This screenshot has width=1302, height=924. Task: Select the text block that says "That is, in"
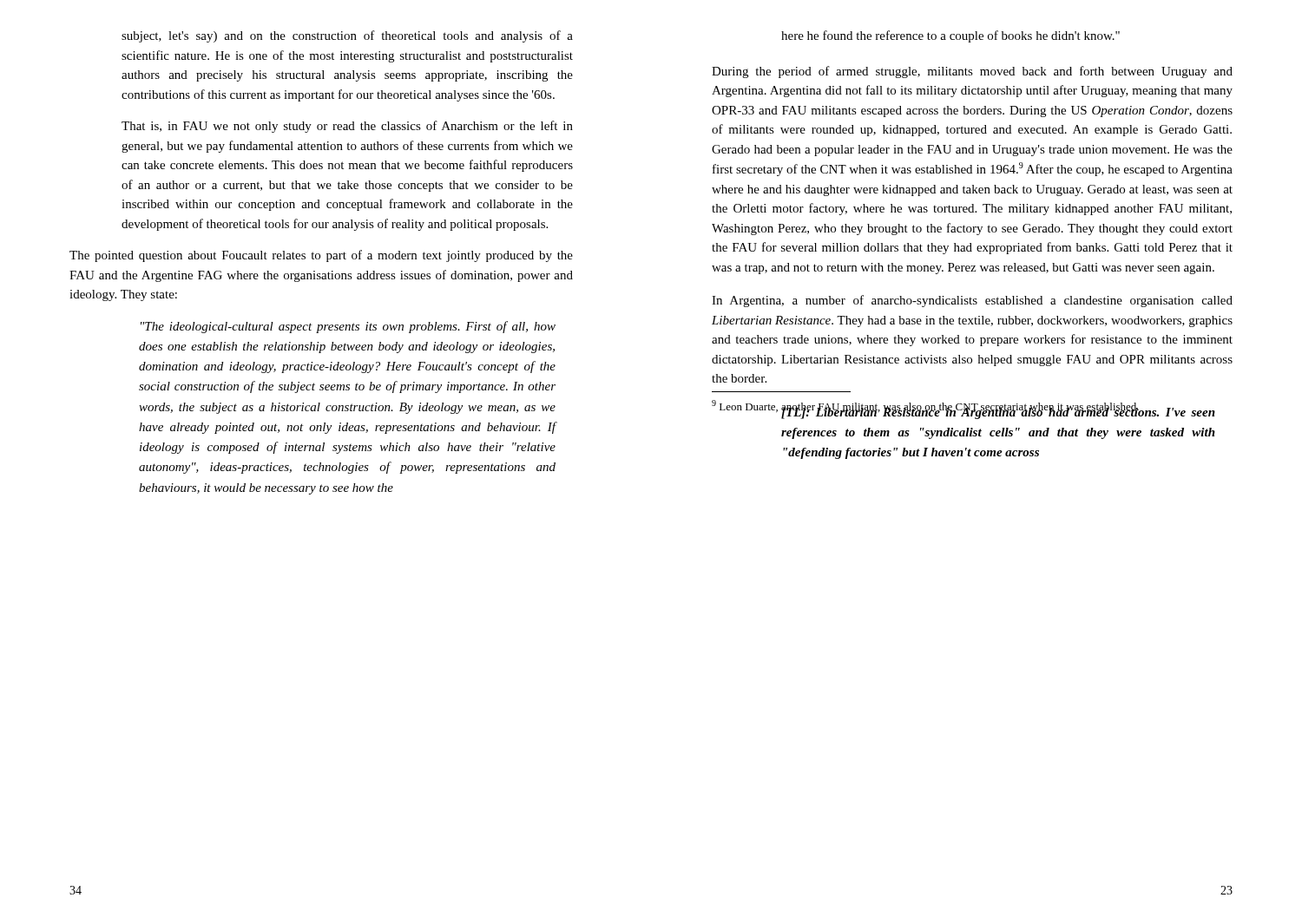pyautogui.click(x=347, y=175)
